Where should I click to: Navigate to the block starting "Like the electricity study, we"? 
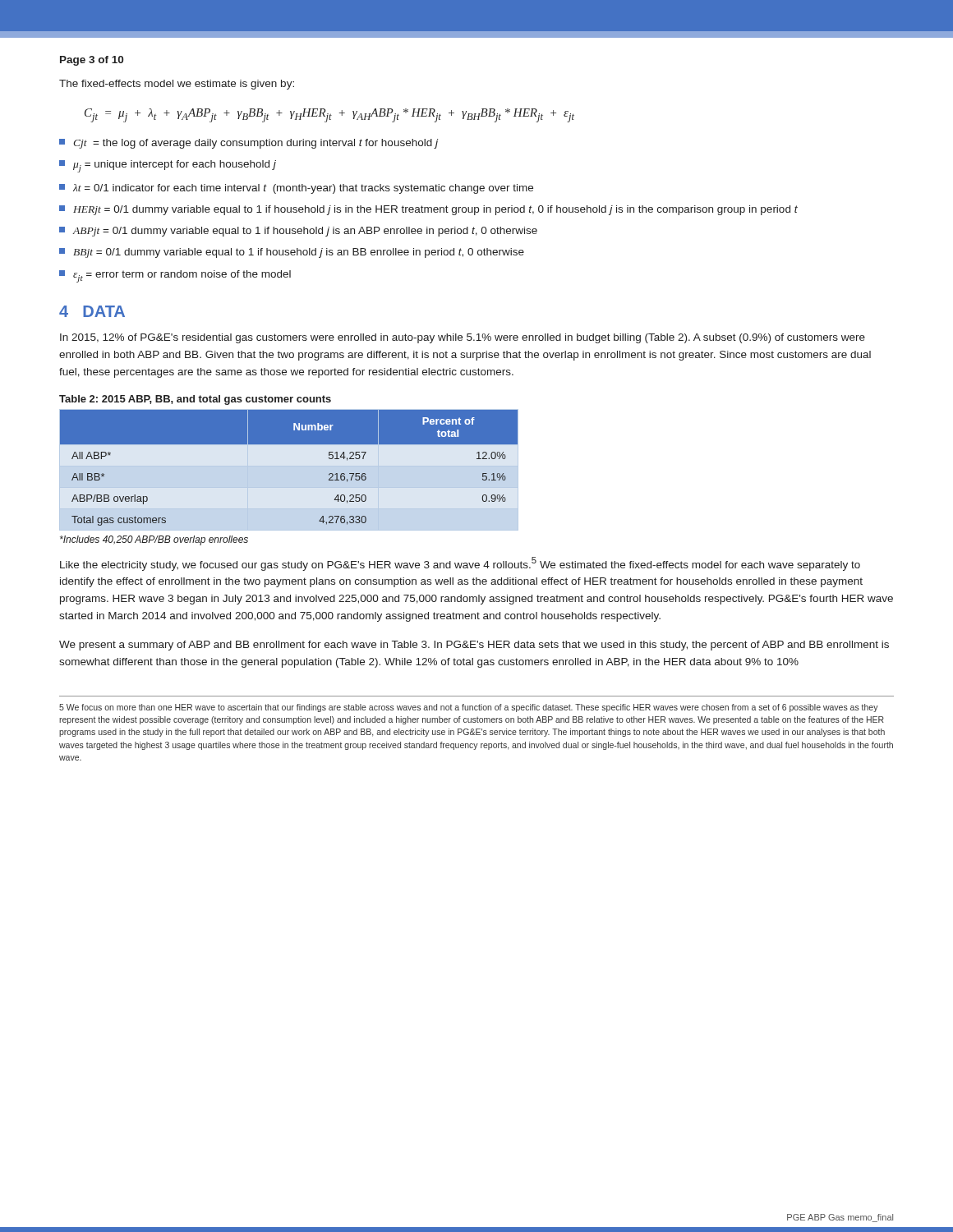click(x=476, y=589)
